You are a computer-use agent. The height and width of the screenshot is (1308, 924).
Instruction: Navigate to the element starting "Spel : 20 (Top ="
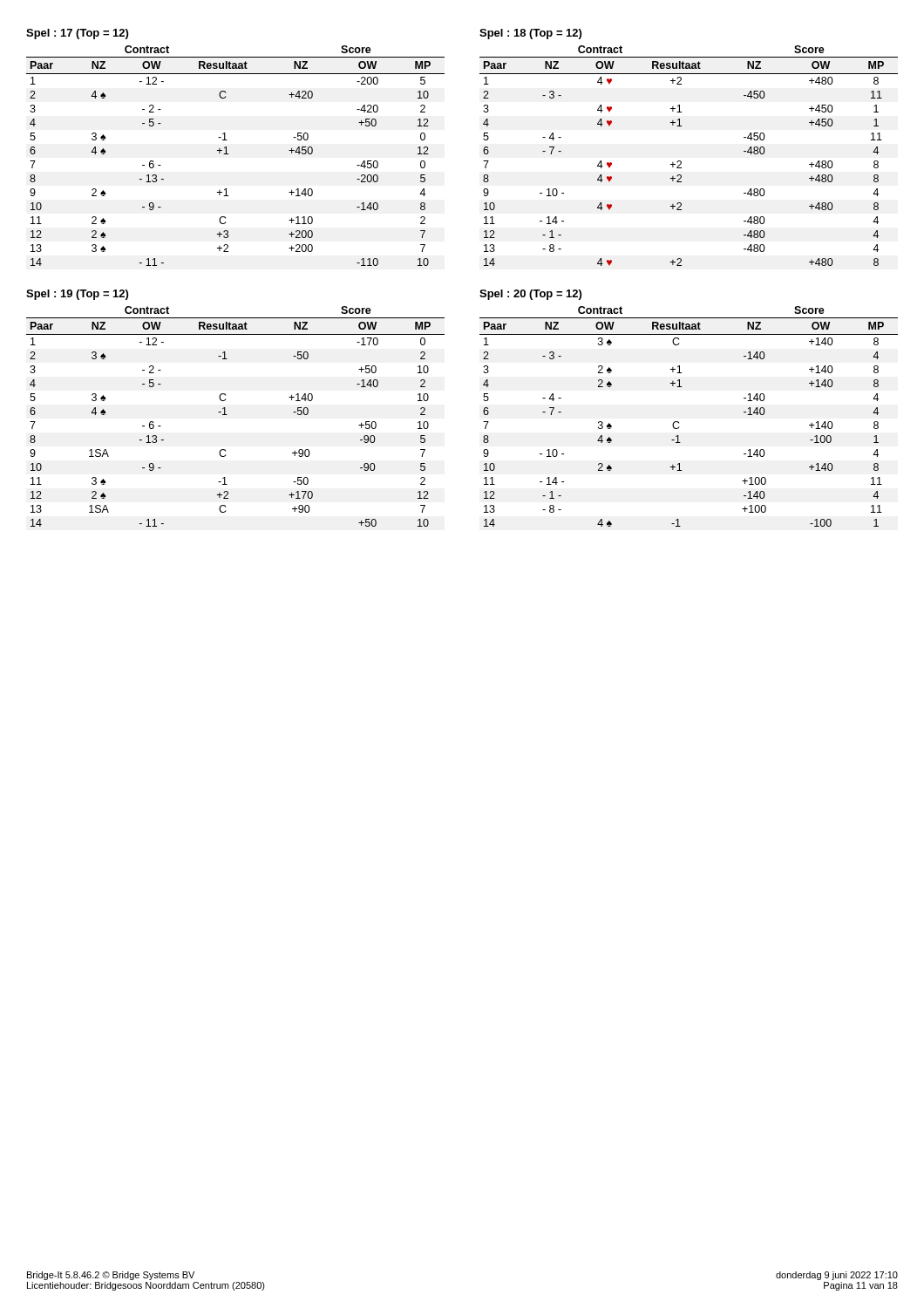(x=531, y=293)
